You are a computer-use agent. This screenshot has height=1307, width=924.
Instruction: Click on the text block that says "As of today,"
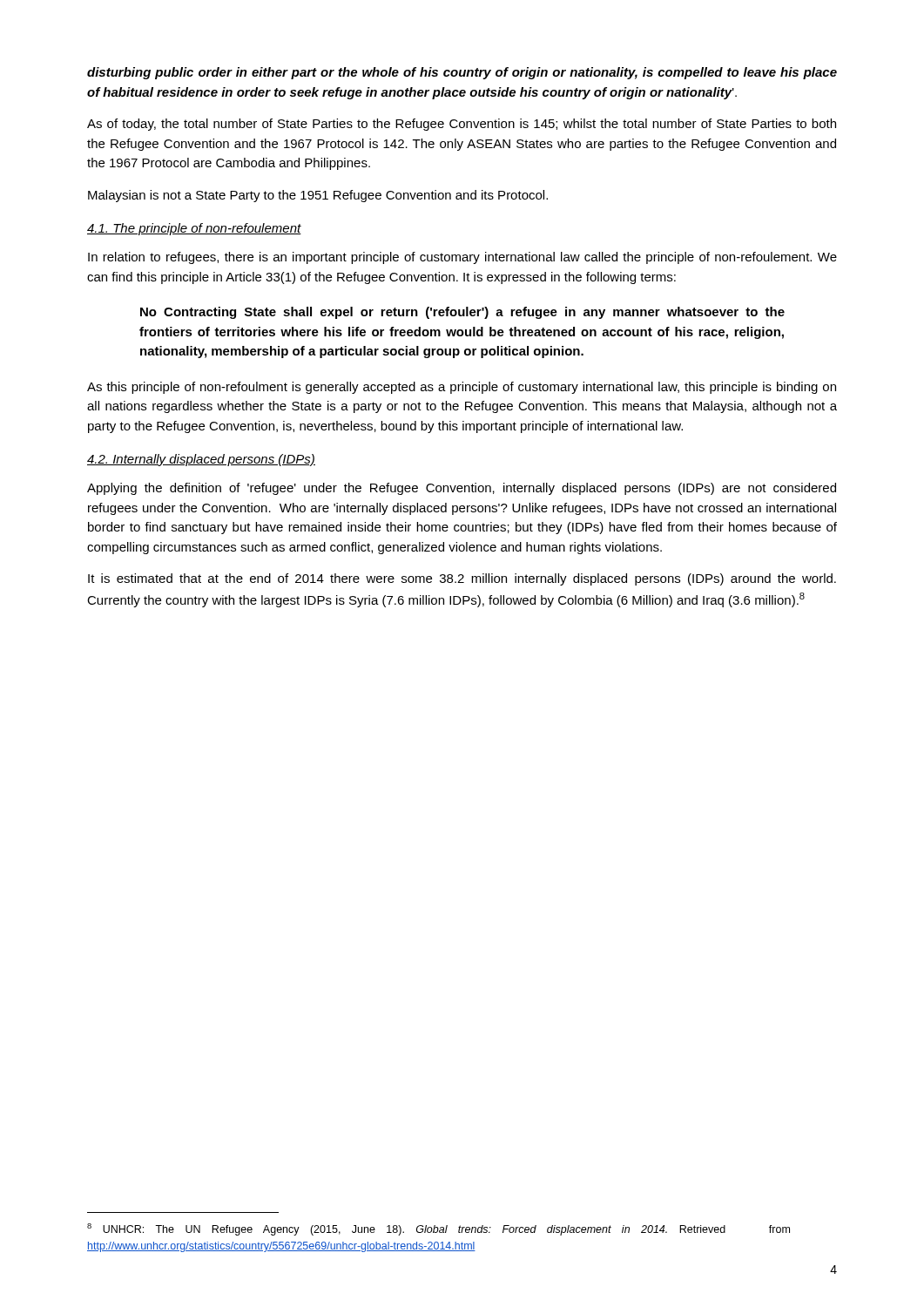coord(462,143)
